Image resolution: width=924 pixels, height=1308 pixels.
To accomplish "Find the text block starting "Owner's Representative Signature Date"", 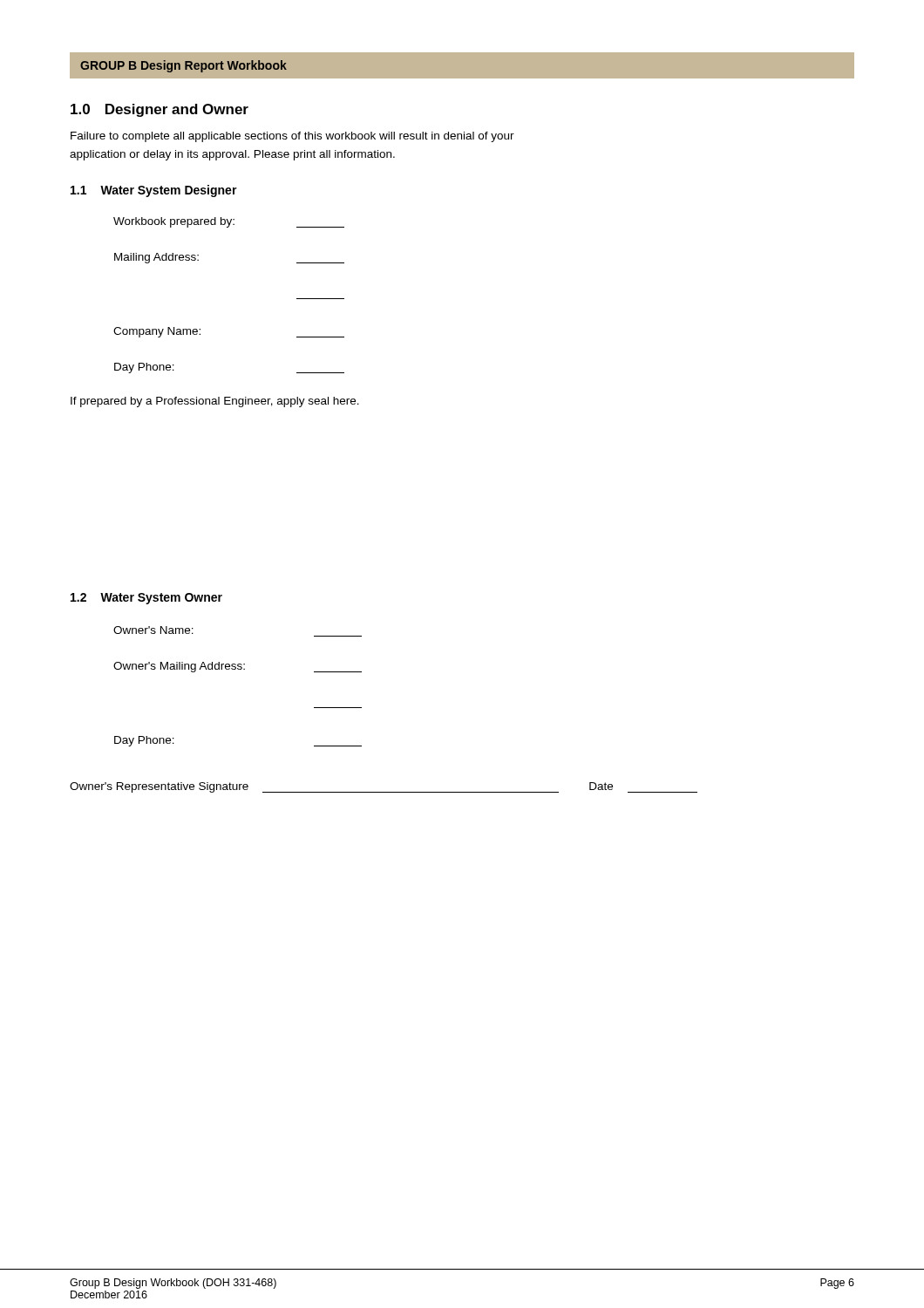I will [x=383, y=784].
